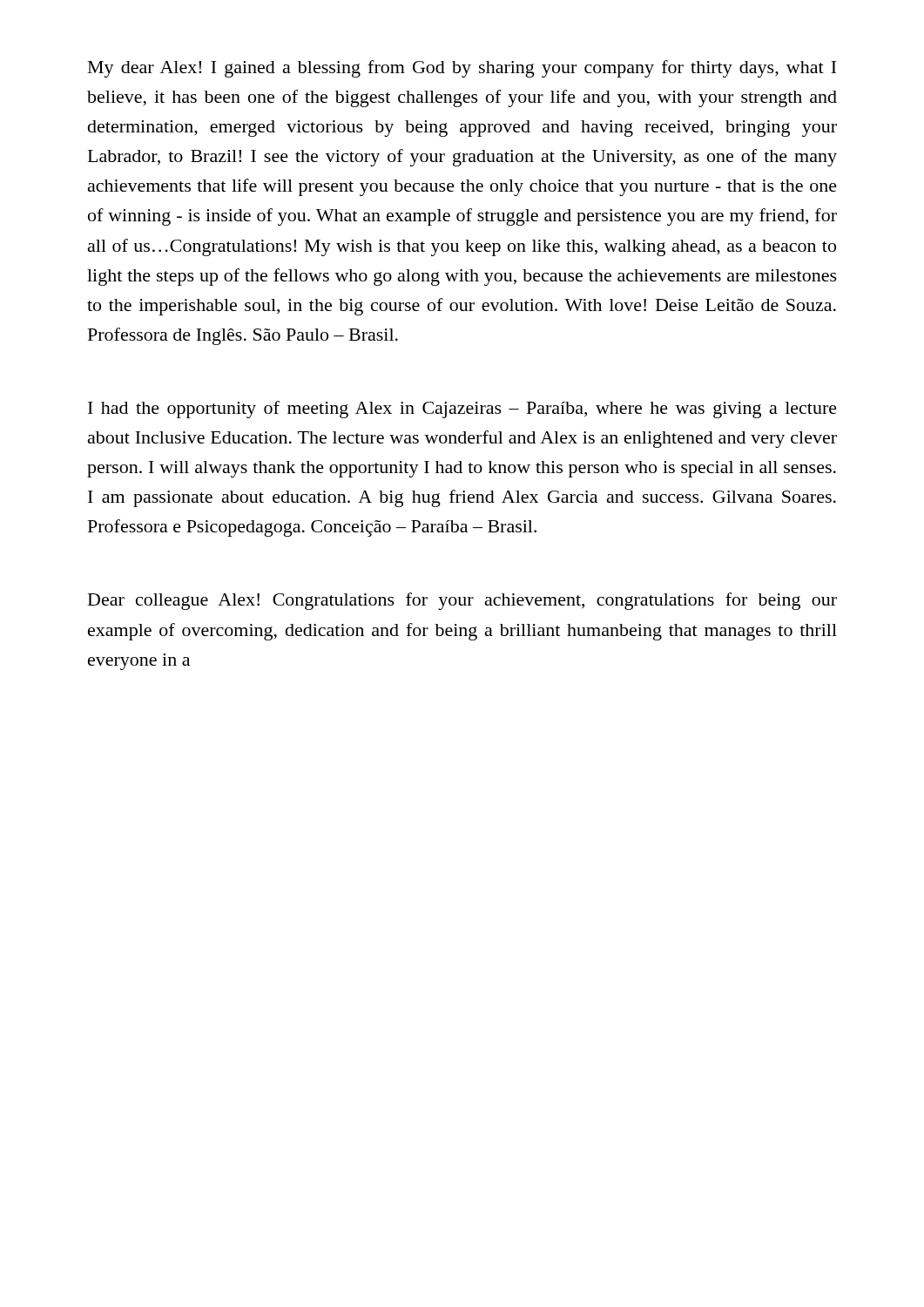Image resolution: width=924 pixels, height=1307 pixels.
Task: Find the text block that reads "Dear colleague Alex! Congratulations for your"
Action: pyautogui.click(x=462, y=629)
